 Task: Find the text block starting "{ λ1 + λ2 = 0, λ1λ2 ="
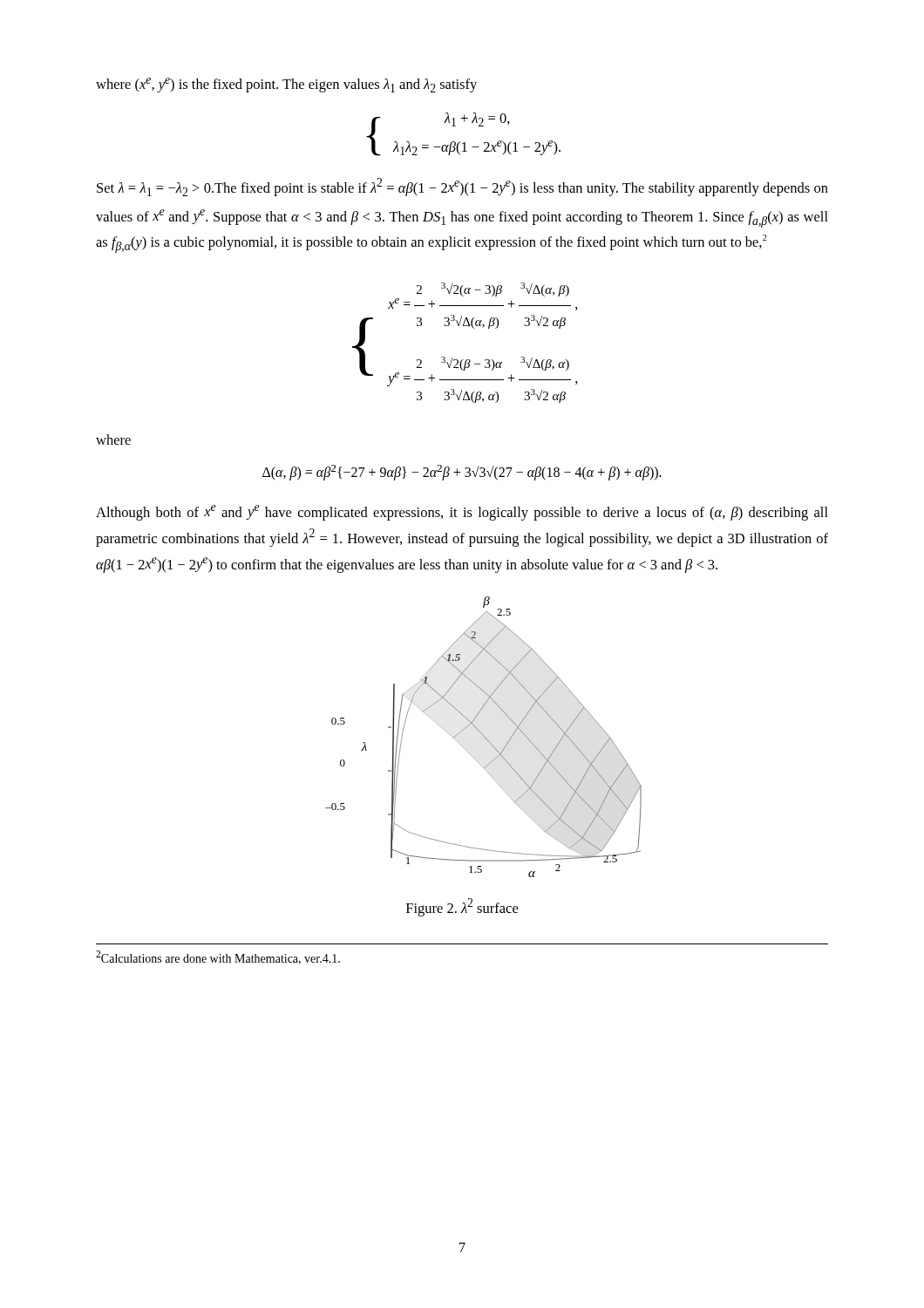pyautogui.click(x=462, y=134)
